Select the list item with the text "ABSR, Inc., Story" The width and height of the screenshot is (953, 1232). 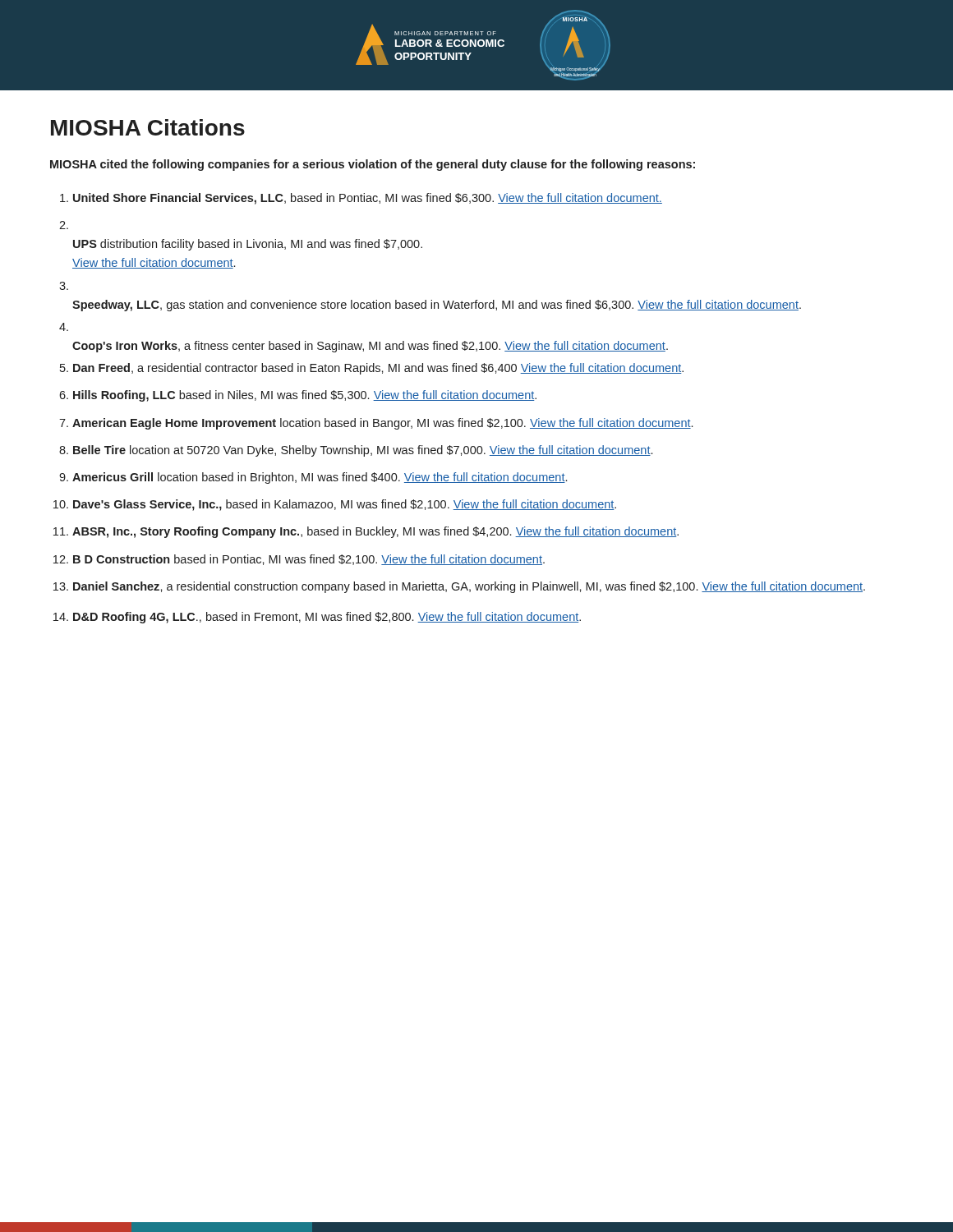[x=376, y=532]
